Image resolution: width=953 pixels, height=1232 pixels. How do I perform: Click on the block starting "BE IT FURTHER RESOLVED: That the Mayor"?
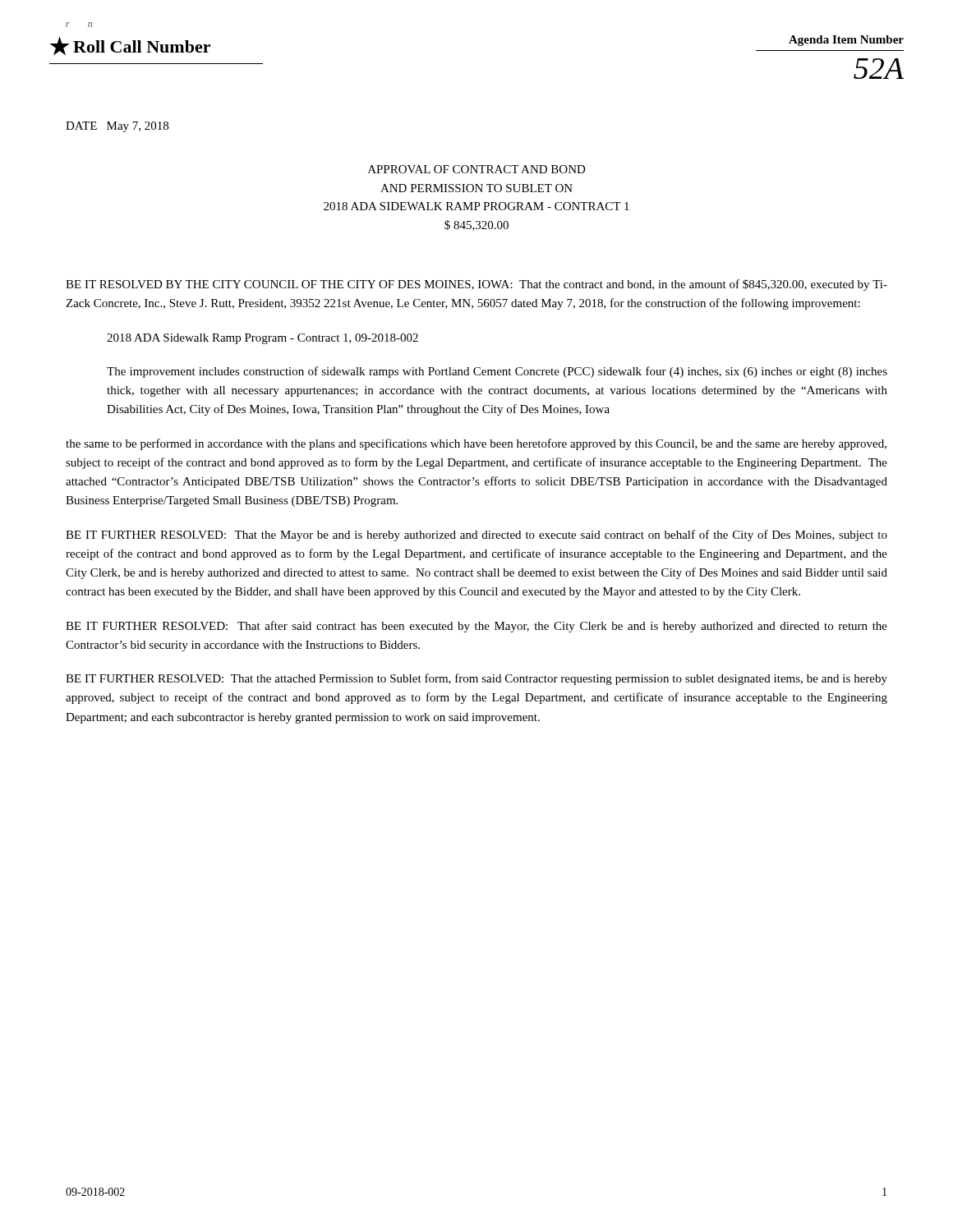[x=476, y=563]
